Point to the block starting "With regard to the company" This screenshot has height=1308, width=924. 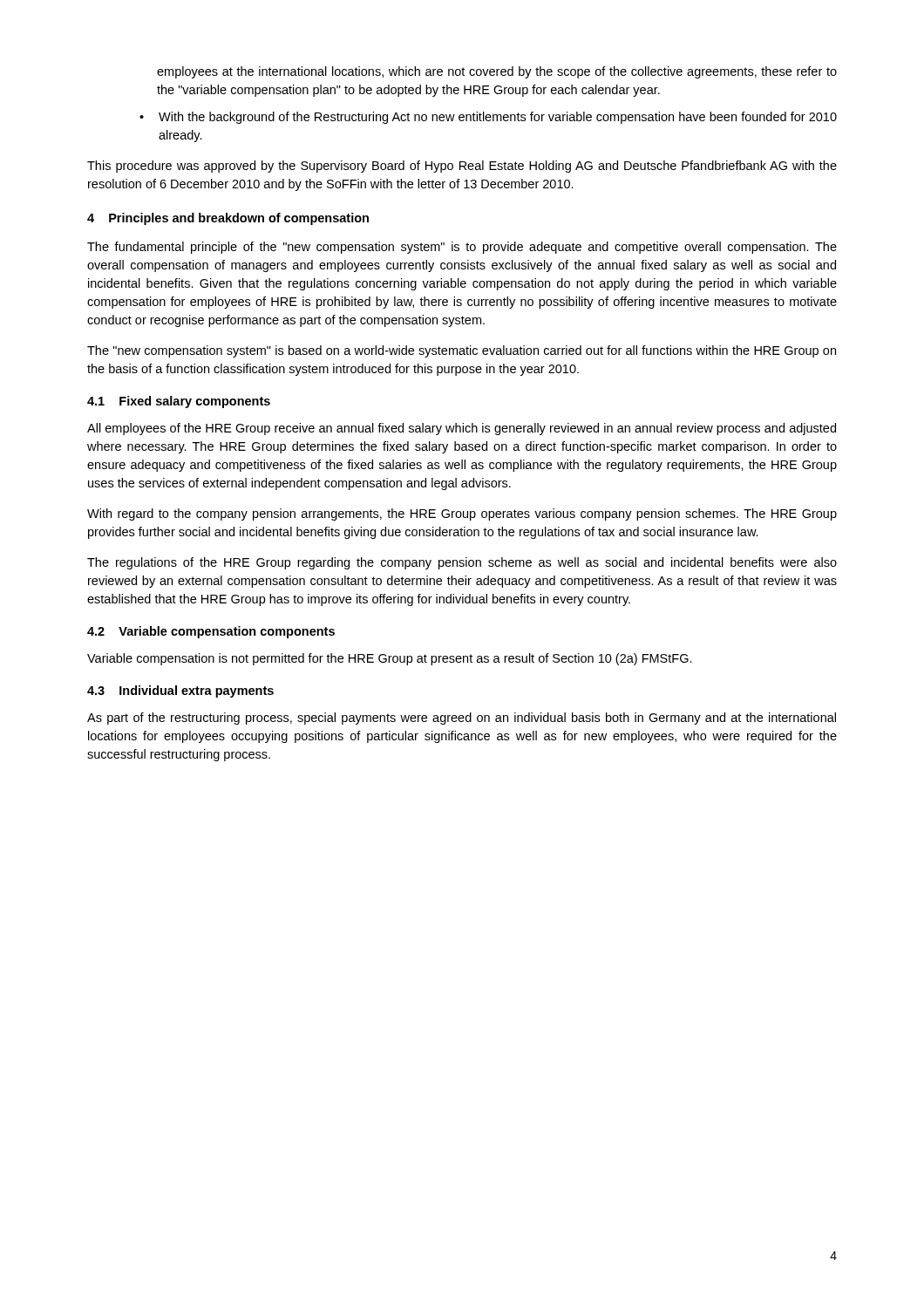pyautogui.click(x=462, y=523)
